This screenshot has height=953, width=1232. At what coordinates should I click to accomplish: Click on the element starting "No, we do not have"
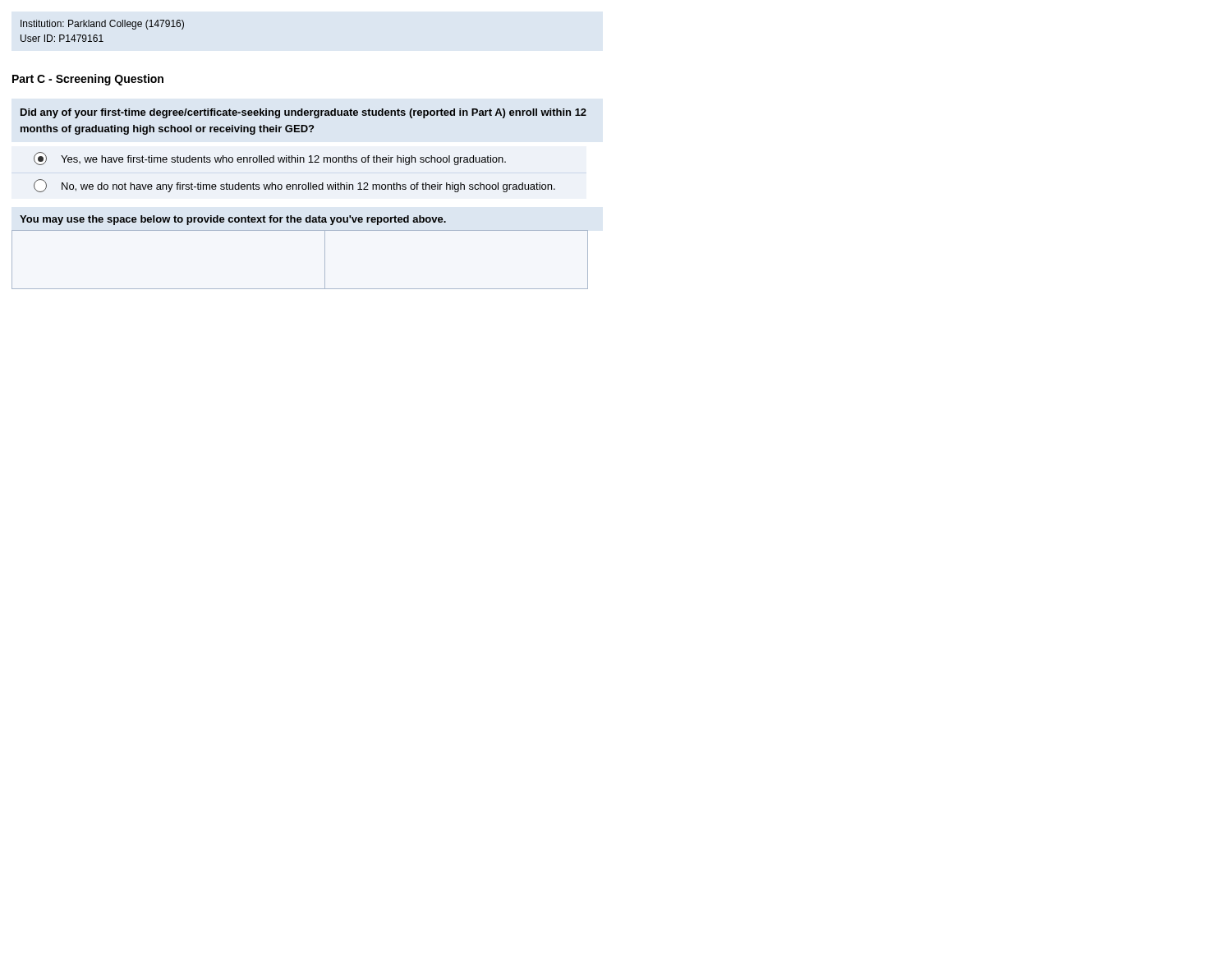tap(299, 186)
